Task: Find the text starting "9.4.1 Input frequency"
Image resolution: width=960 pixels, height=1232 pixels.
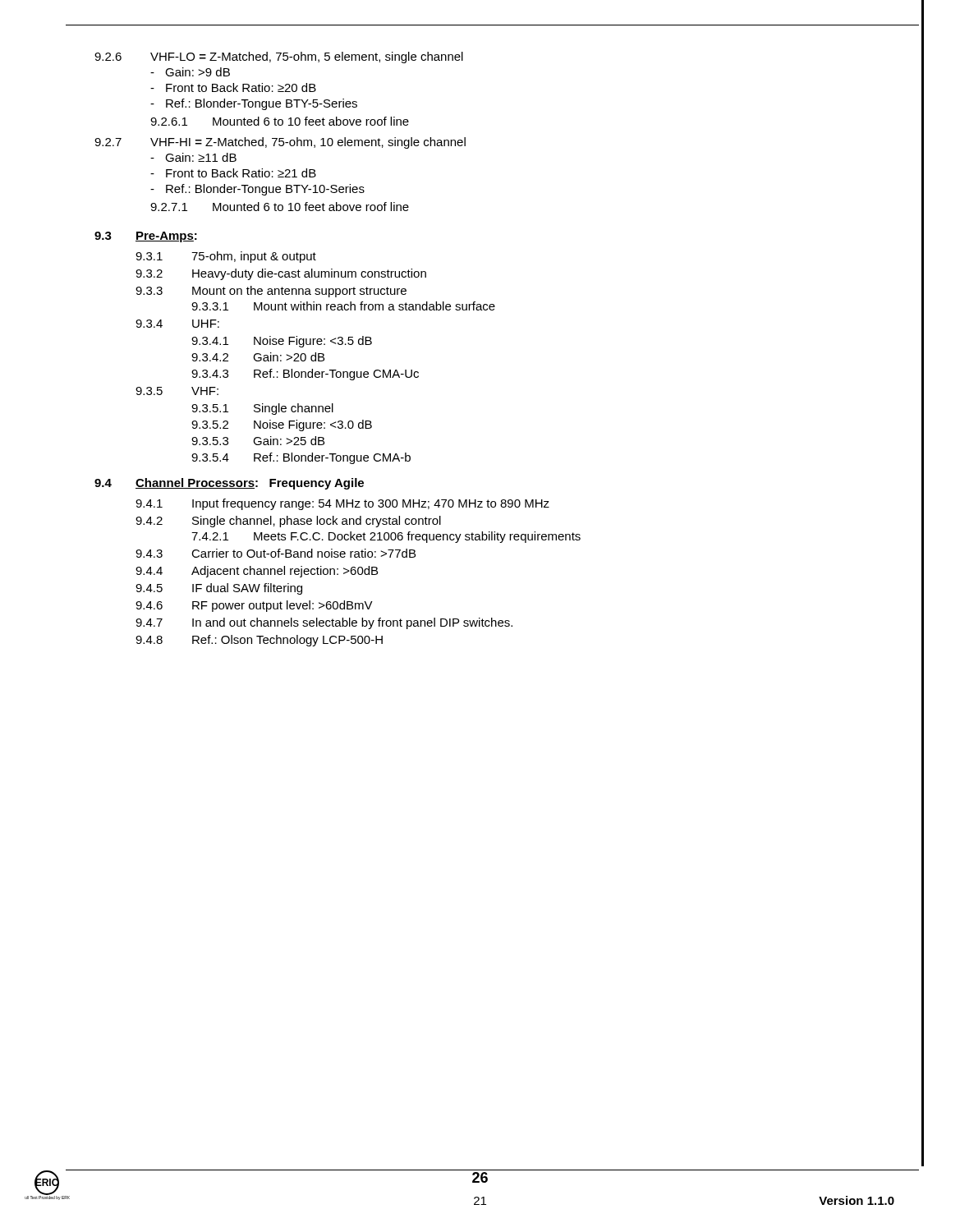Action: 342,503
